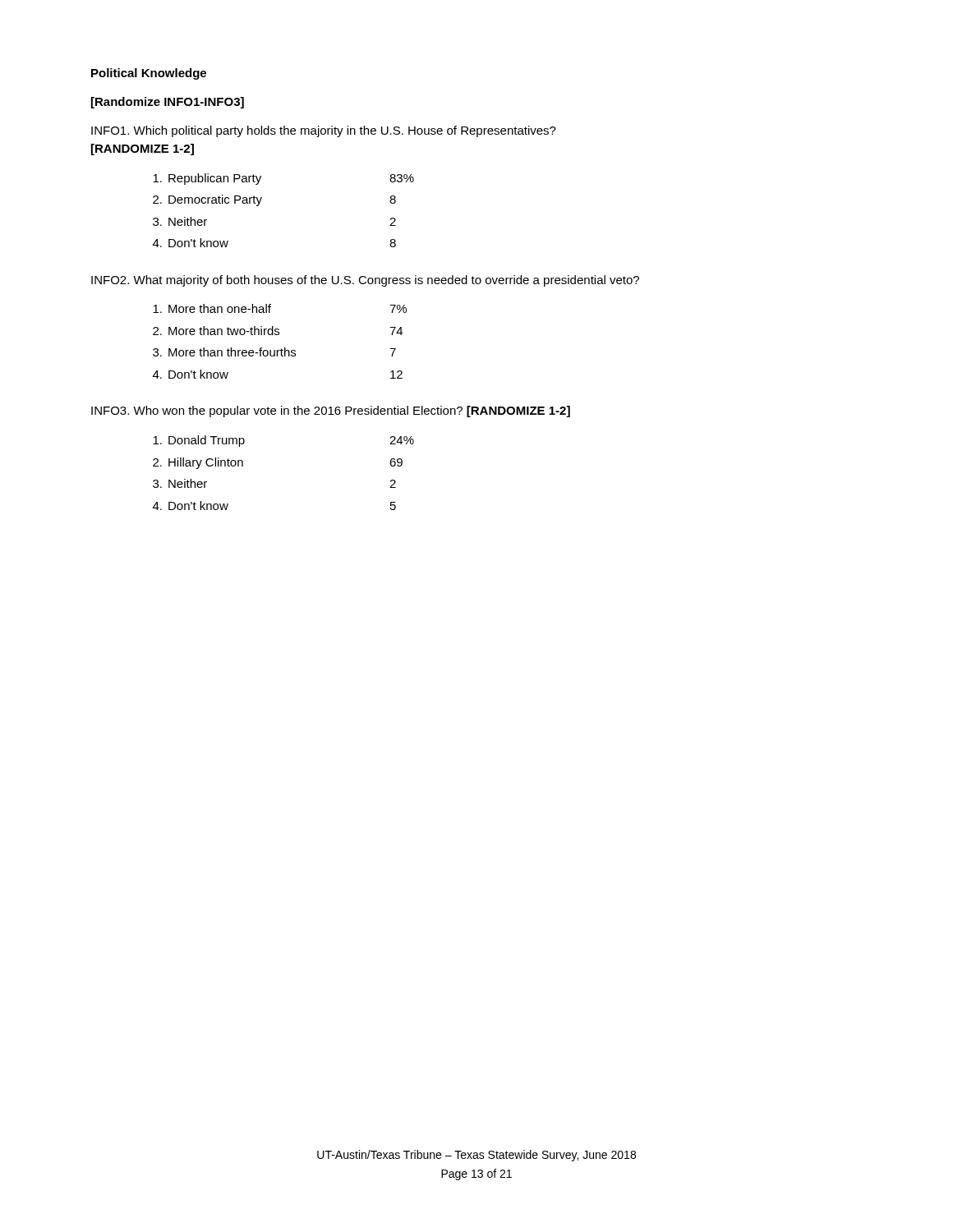Viewport: 953px width, 1232px height.
Task: Click on the text starting "3. More than three-fourths 7"
Action: click(x=268, y=353)
